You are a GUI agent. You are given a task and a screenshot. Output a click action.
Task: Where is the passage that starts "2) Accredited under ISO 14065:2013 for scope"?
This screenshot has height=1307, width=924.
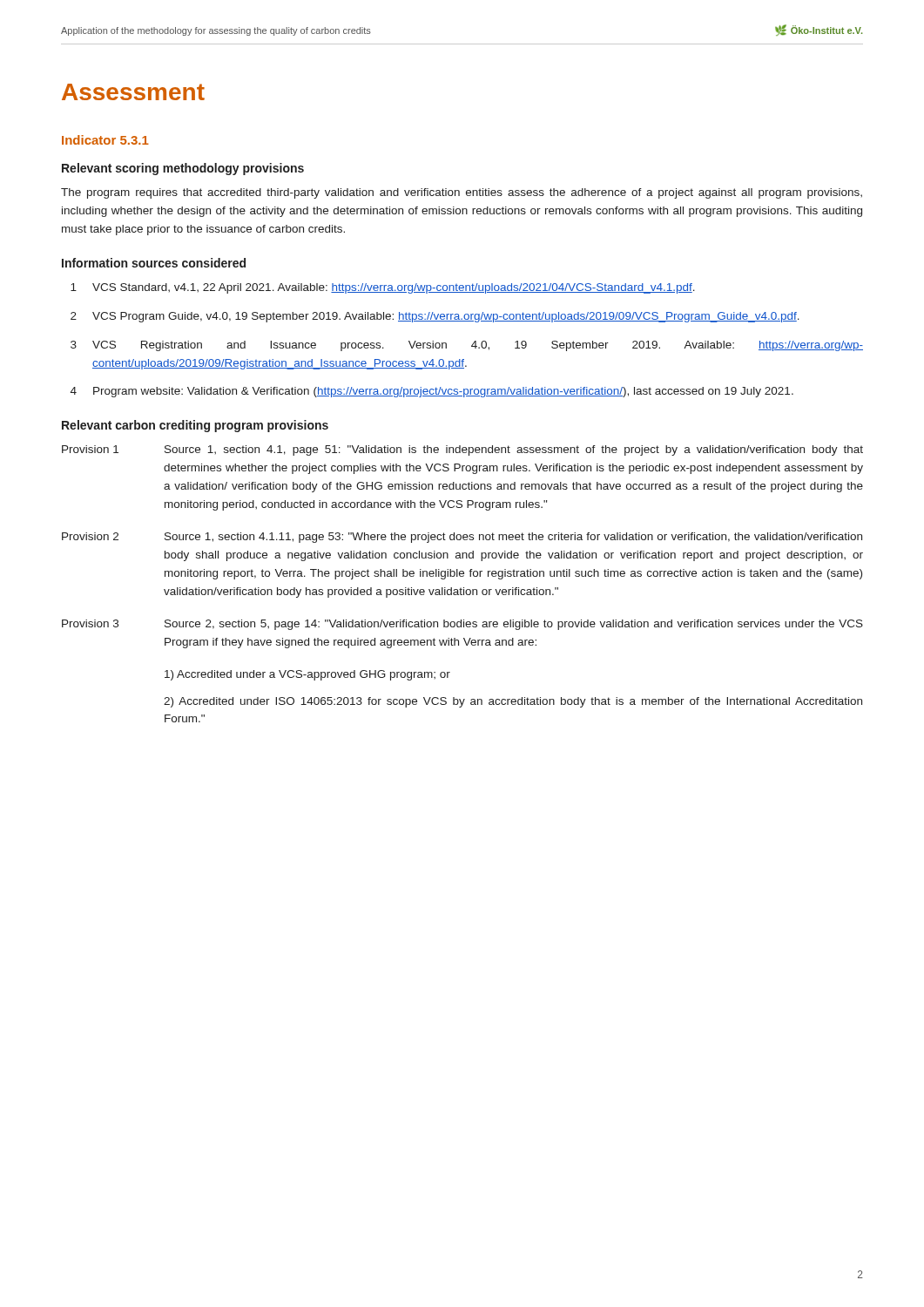pos(513,710)
